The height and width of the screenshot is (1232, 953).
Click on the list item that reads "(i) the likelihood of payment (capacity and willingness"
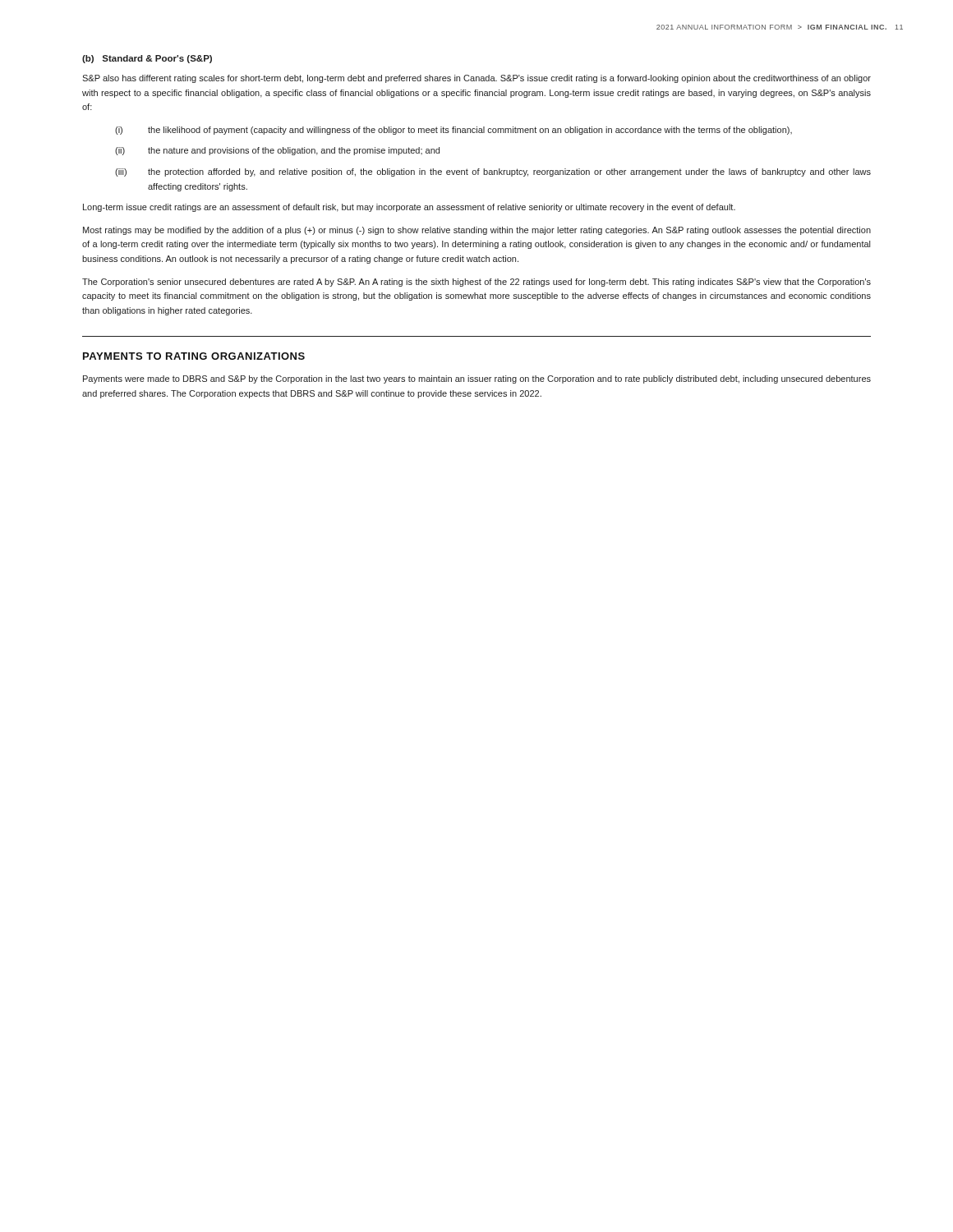(x=493, y=130)
